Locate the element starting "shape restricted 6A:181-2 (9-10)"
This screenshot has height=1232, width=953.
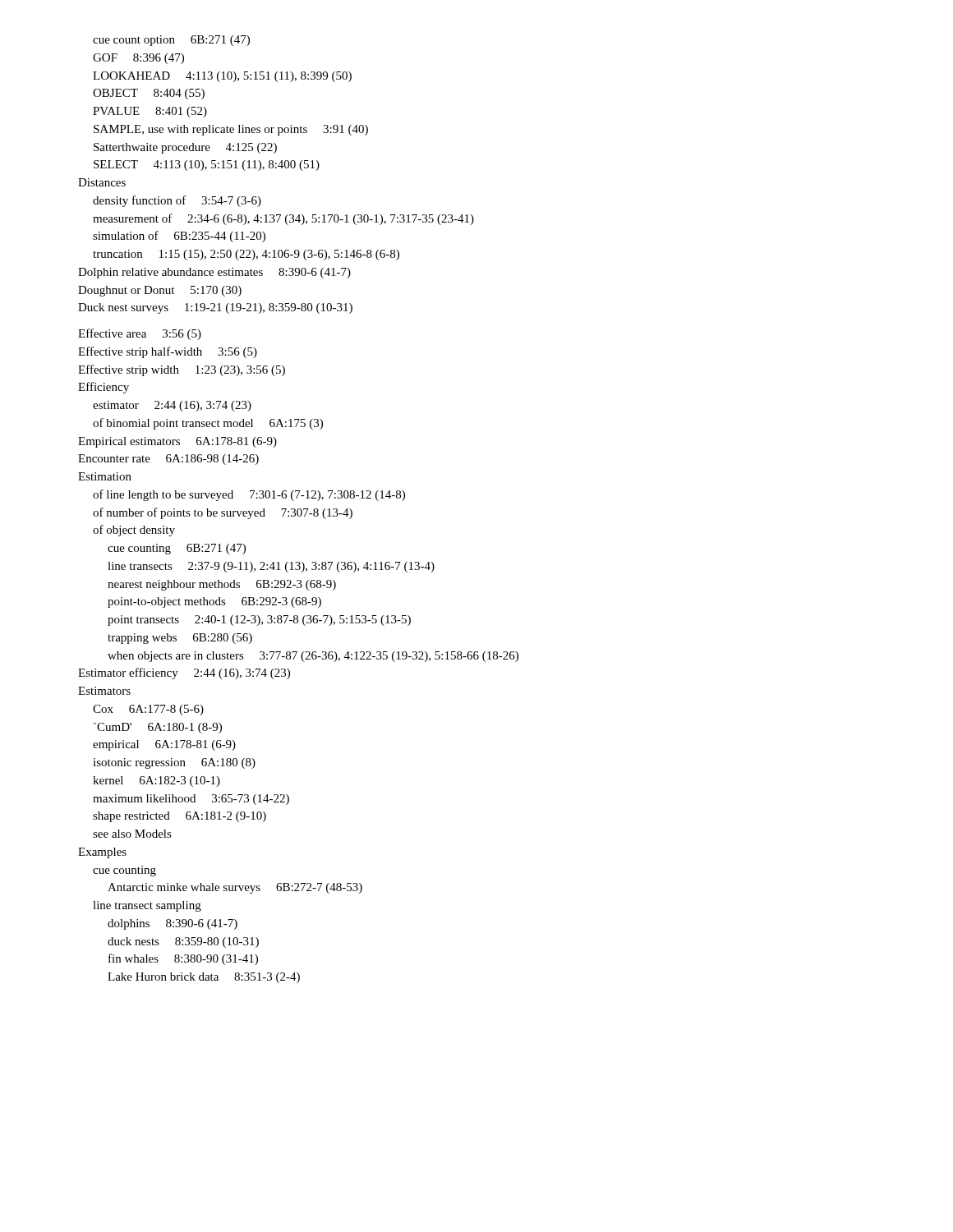click(180, 816)
